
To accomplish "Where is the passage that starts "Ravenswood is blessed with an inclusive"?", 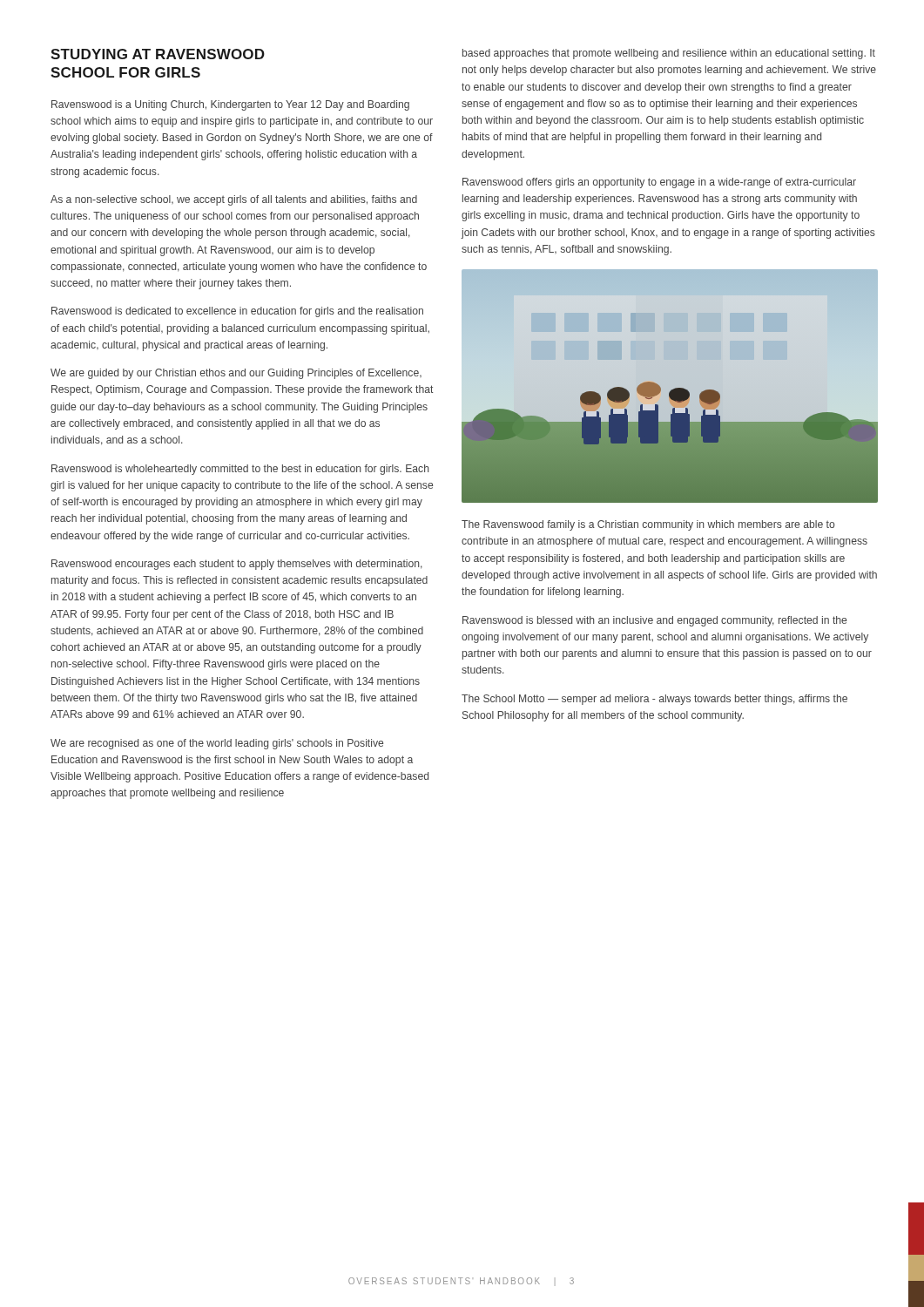I will [667, 645].
